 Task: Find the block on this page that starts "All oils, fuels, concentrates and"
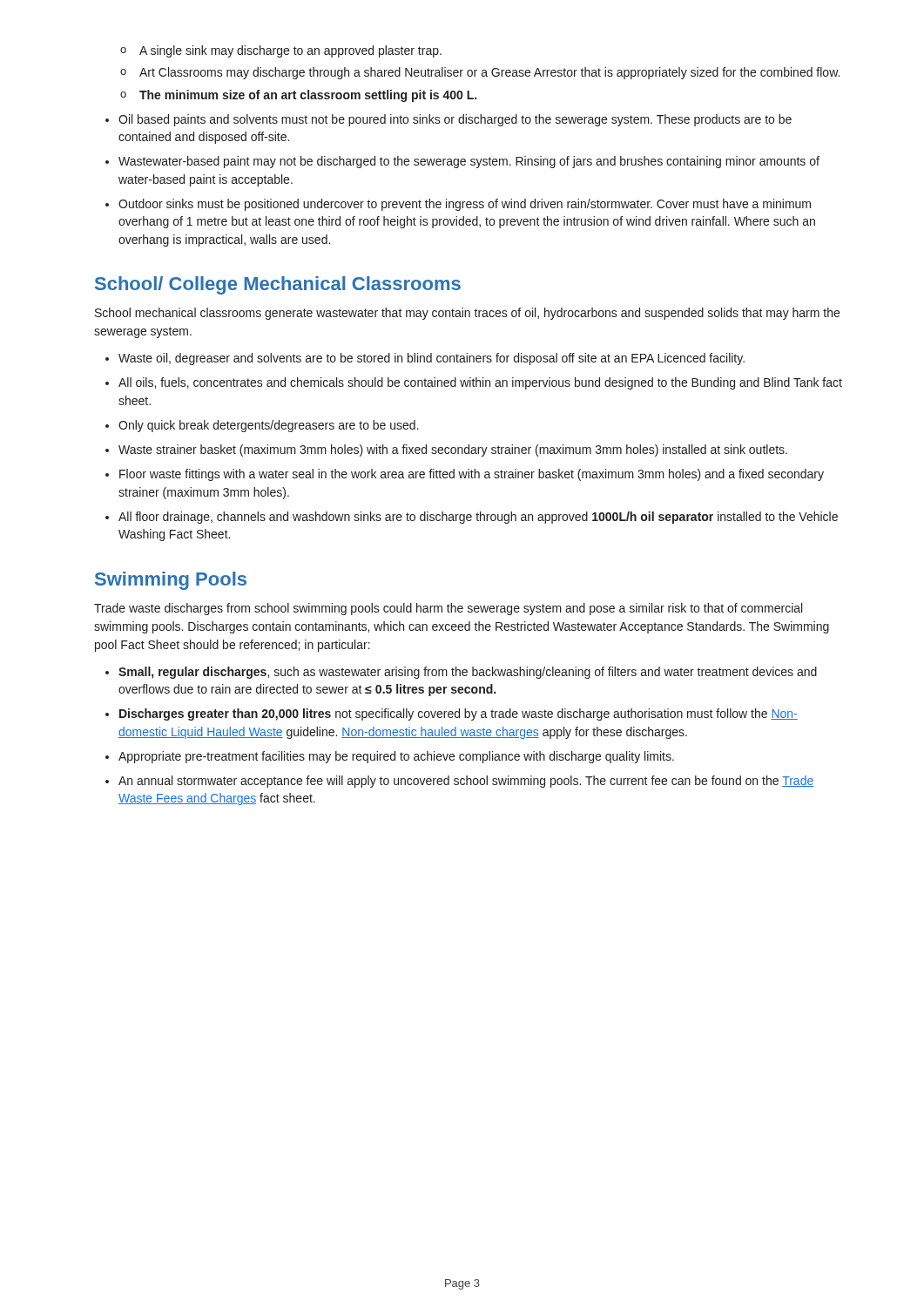tap(482, 392)
